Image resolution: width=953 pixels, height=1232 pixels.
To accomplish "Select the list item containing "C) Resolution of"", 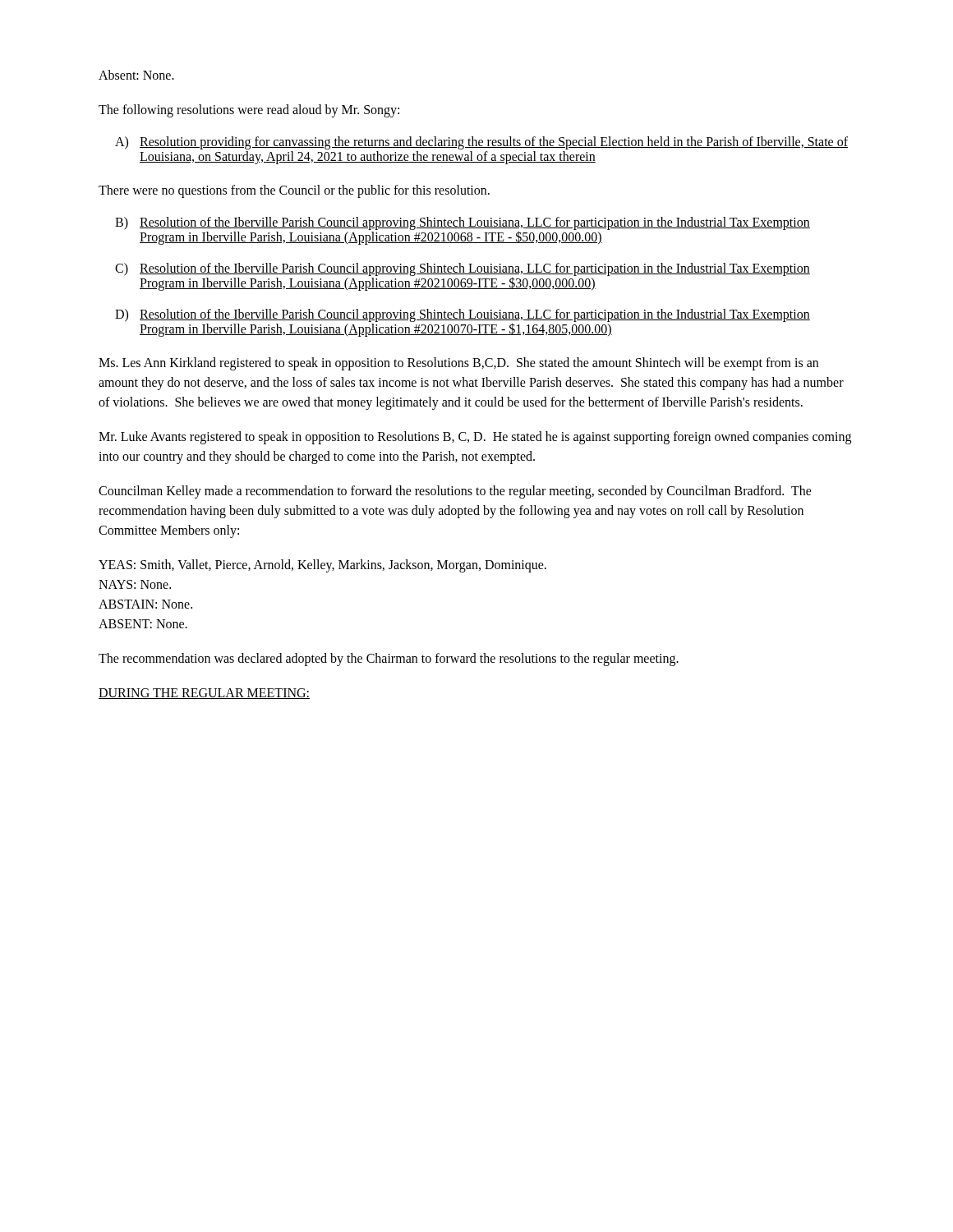I will (x=485, y=276).
